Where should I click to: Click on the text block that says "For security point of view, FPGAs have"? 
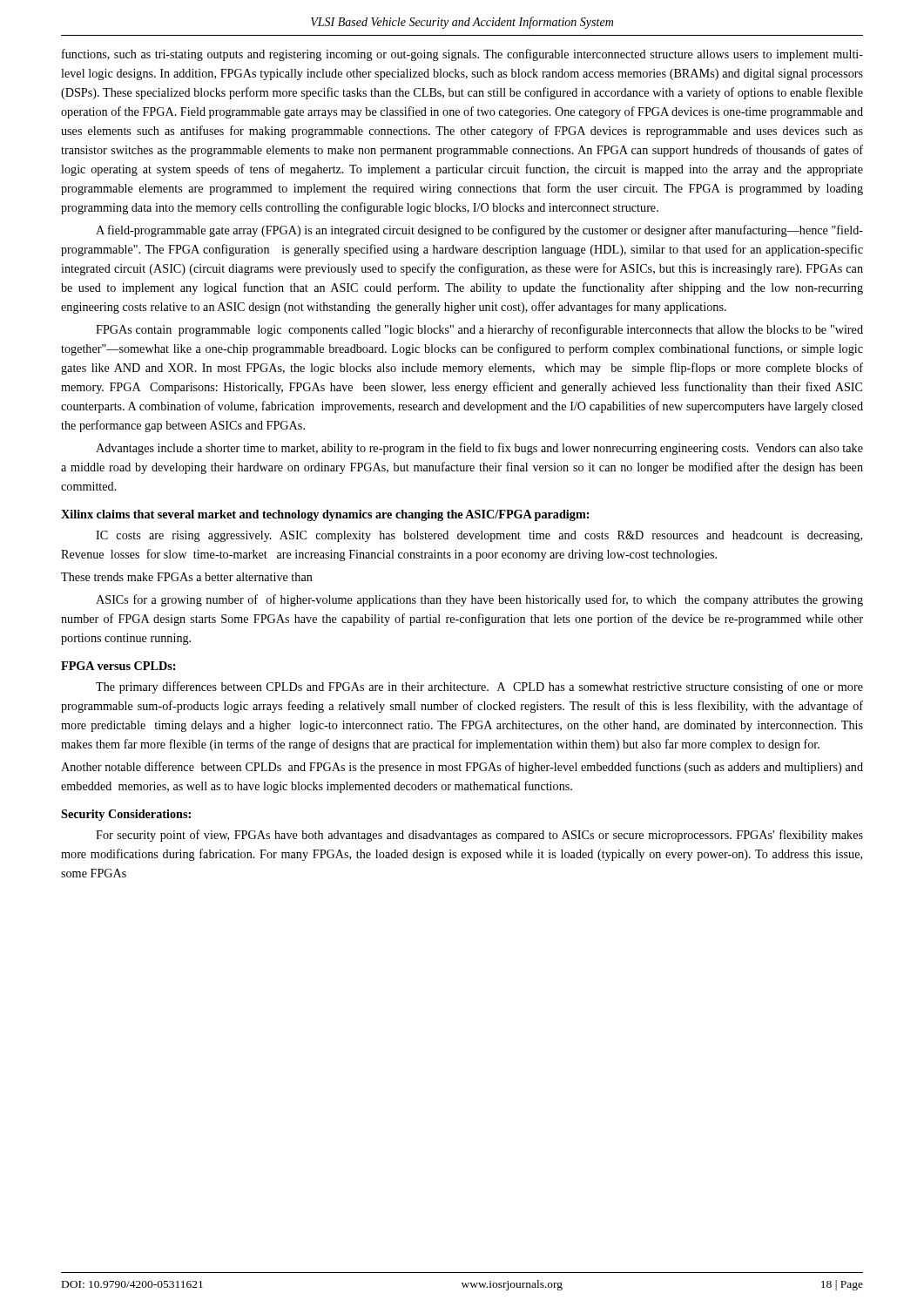pyautogui.click(x=462, y=854)
